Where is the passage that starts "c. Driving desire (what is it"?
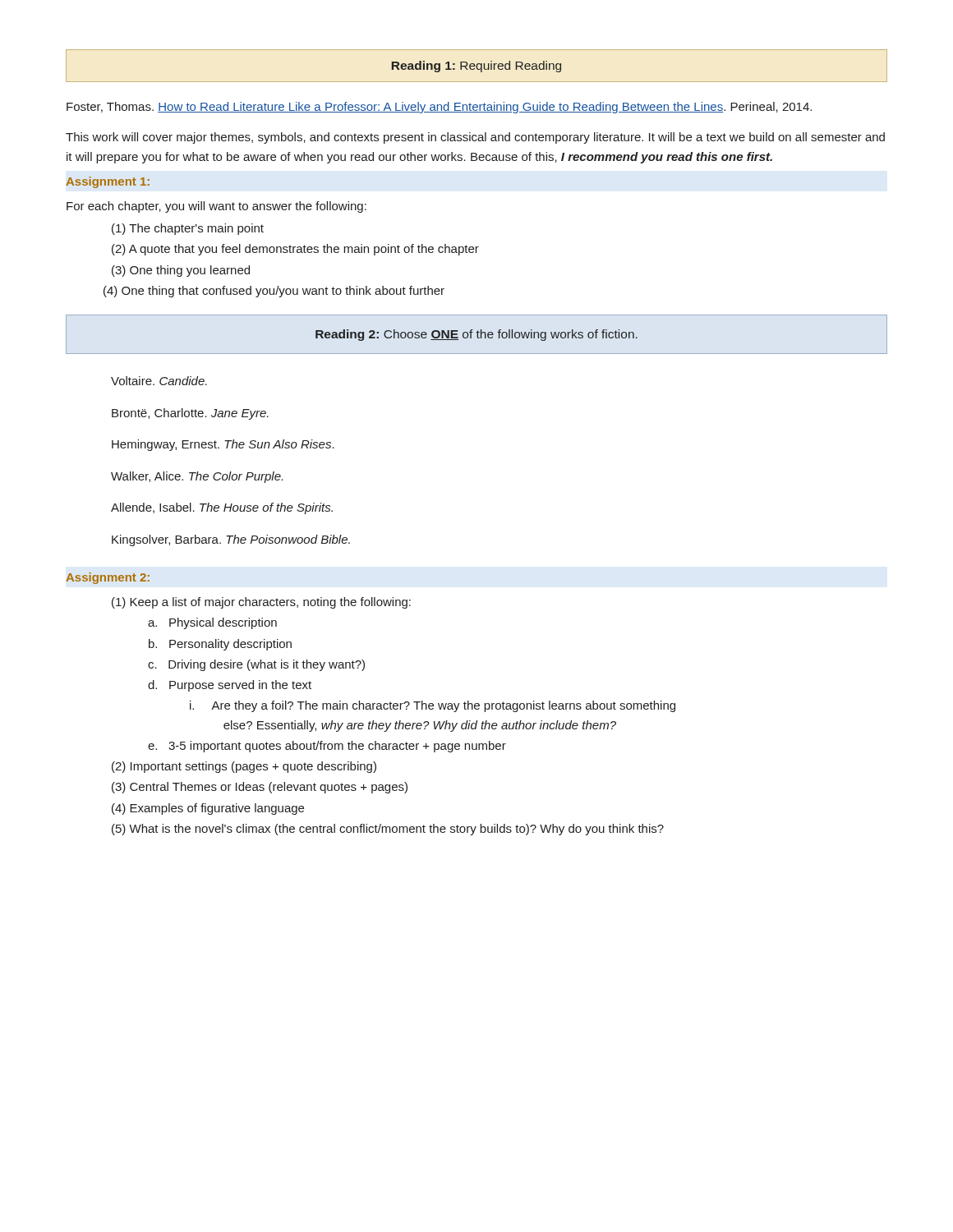The height and width of the screenshot is (1232, 953). click(x=257, y=664)
